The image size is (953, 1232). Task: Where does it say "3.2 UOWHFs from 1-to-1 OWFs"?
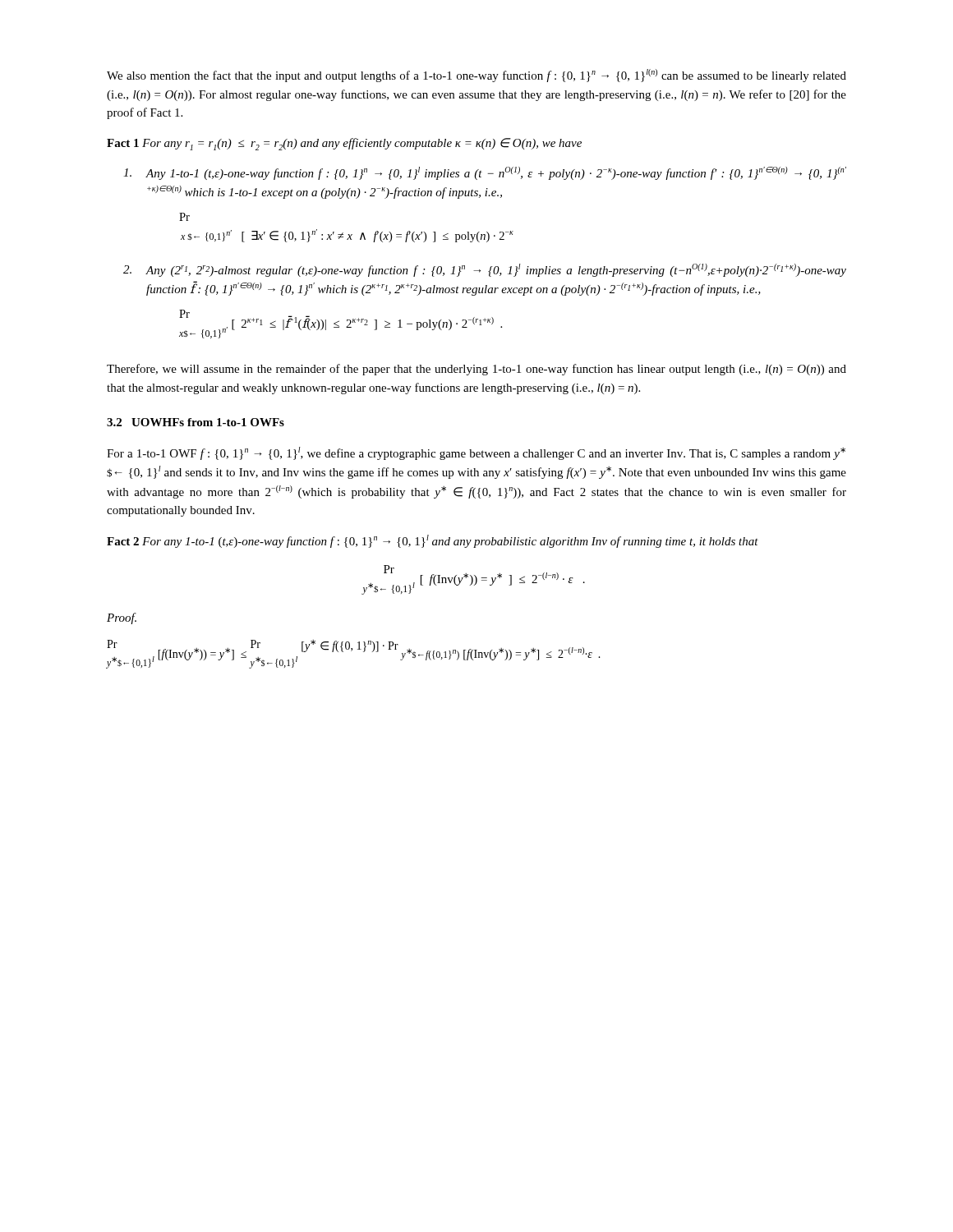click(x=196, y=422)
